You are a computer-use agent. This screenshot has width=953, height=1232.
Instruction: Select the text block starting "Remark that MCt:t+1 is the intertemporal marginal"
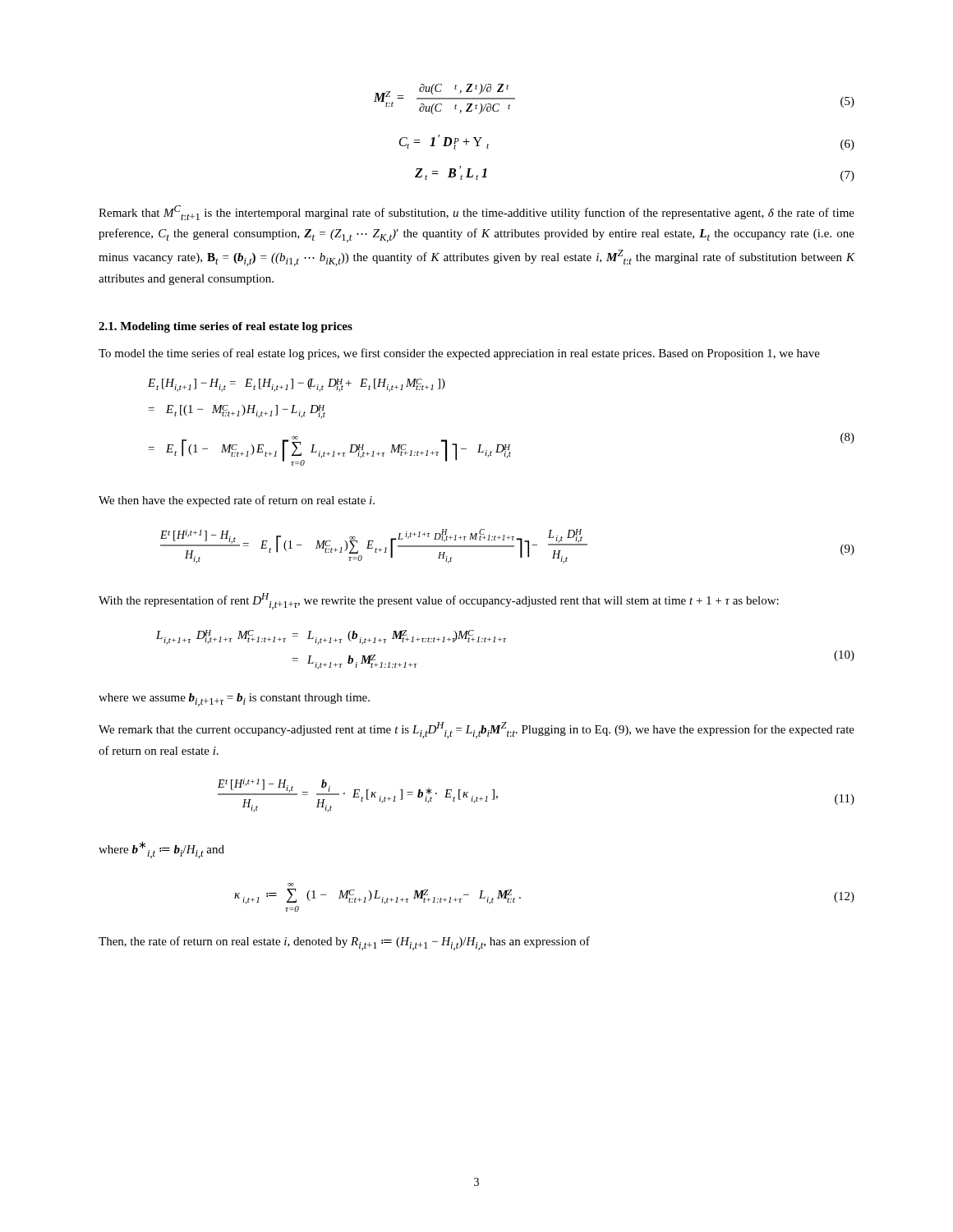coord(476,244)
